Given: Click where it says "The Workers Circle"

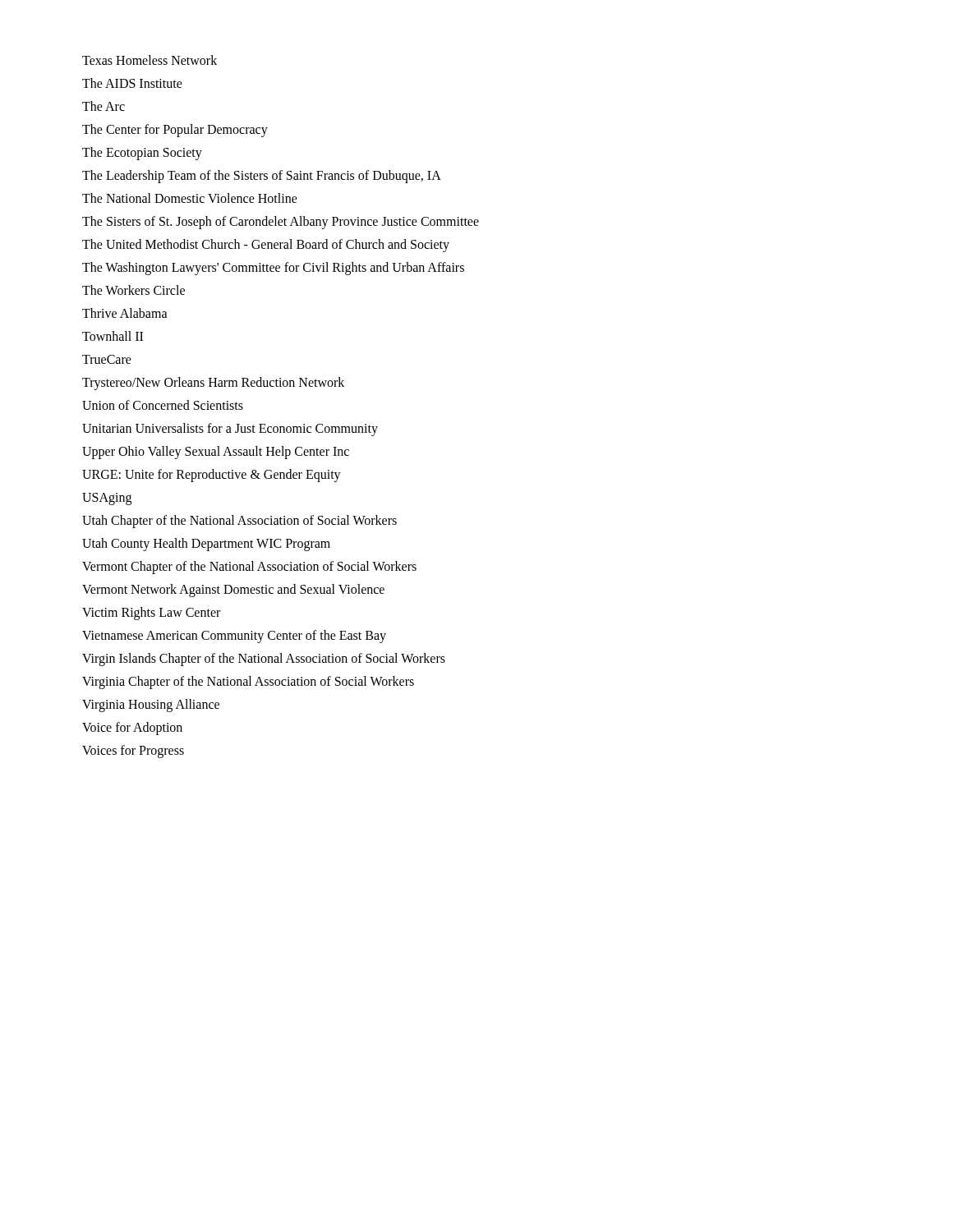Looking at the screenshot, I should click(x=134, y=290).
